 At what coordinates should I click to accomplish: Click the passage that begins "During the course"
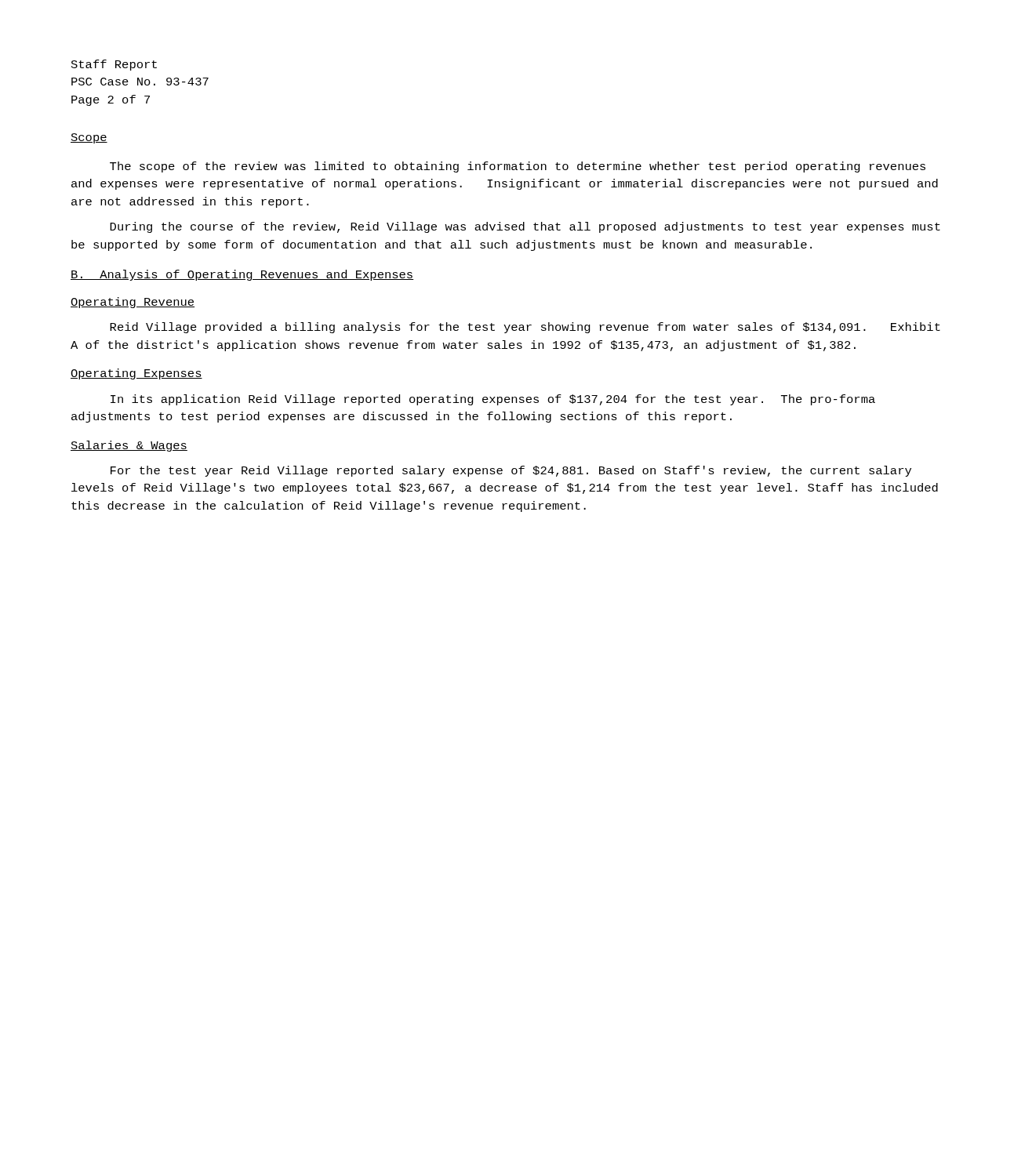pos(506,236)
